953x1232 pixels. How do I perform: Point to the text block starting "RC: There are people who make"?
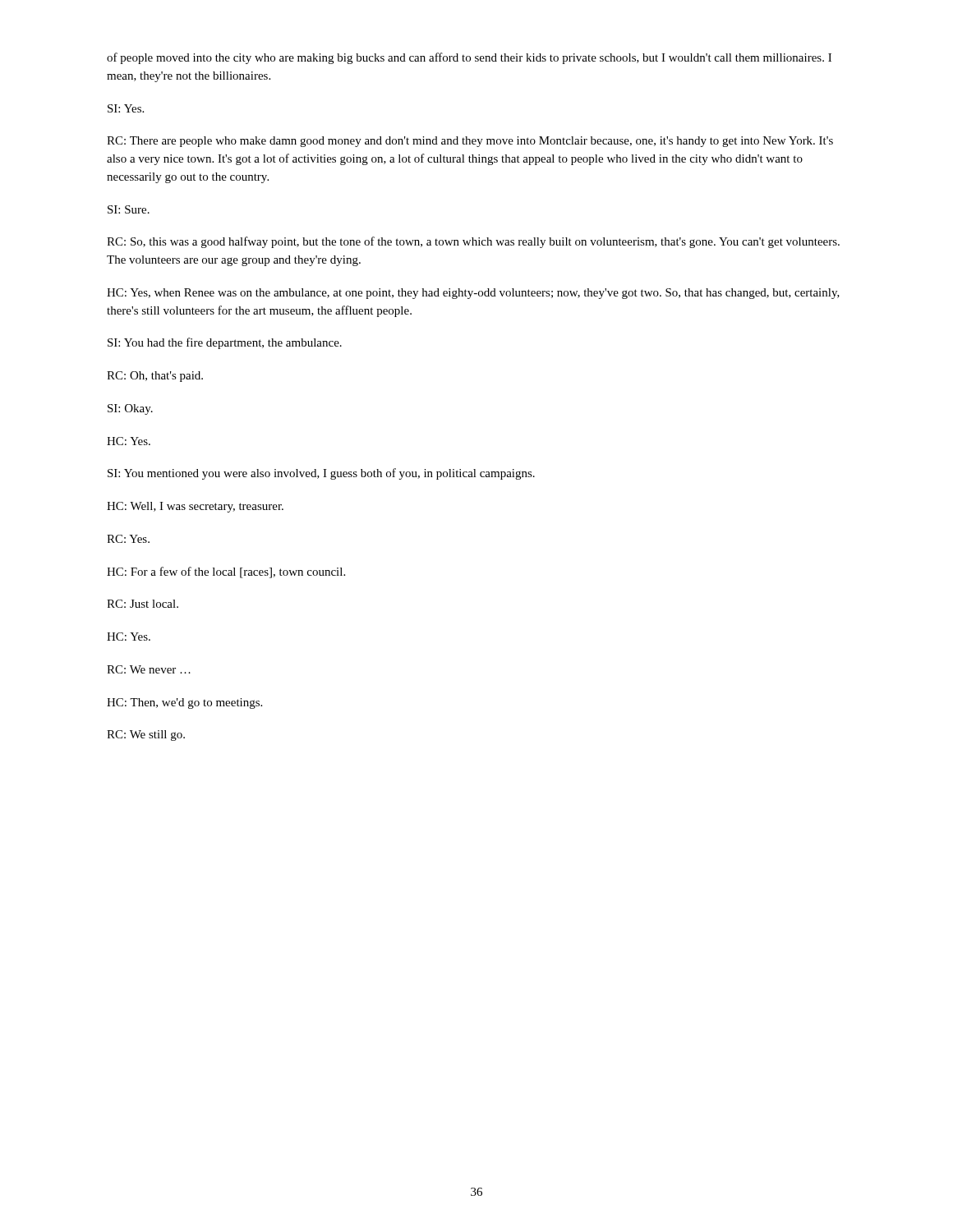(x=470, y=158)
